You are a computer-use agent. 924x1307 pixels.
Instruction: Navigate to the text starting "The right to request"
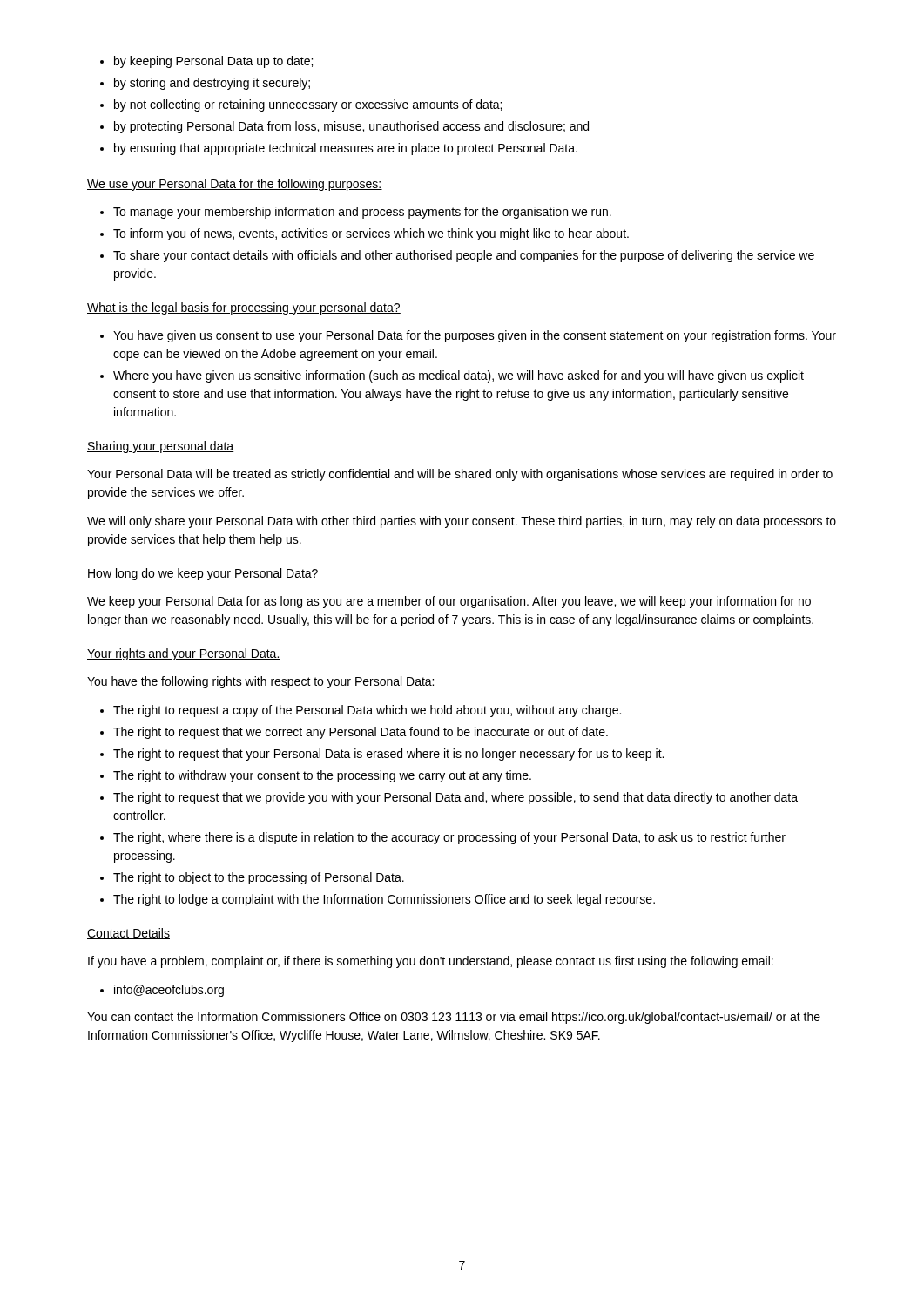(462, 805)
